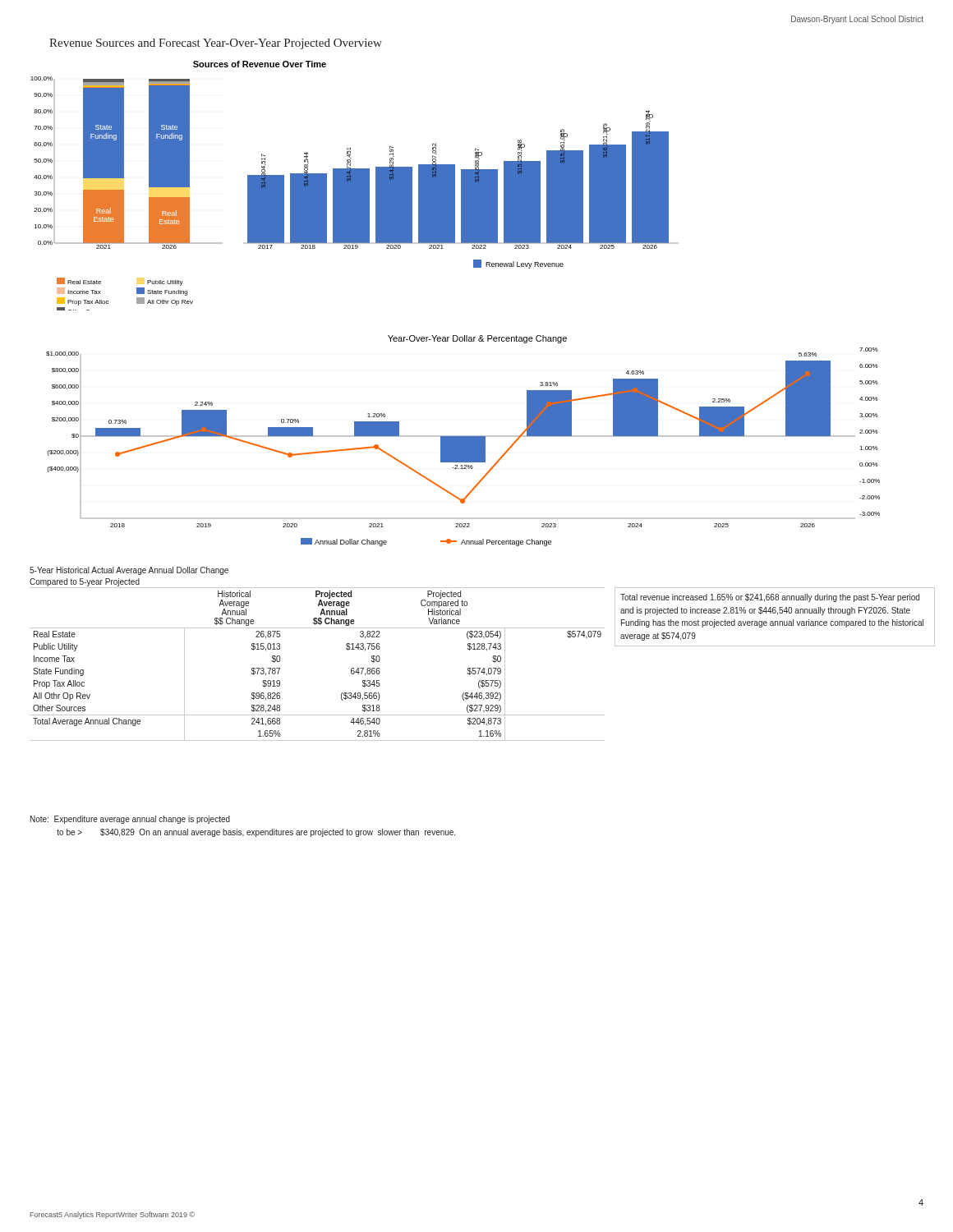Select the table that reads "Public Utility"
The width and height of the screenshot is (953, 1232).
coord(317,664)
